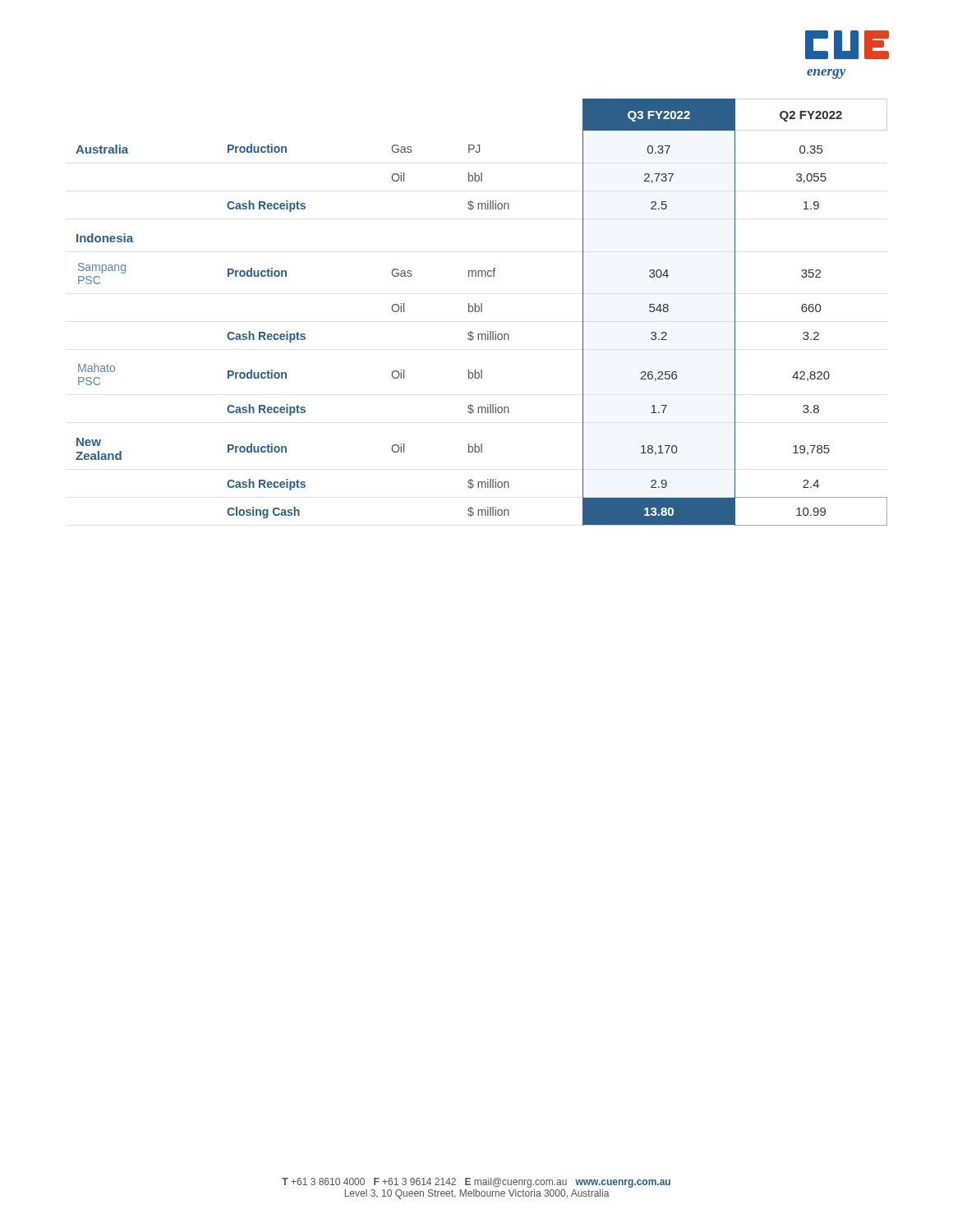Find the logo

tap(859, 55)
